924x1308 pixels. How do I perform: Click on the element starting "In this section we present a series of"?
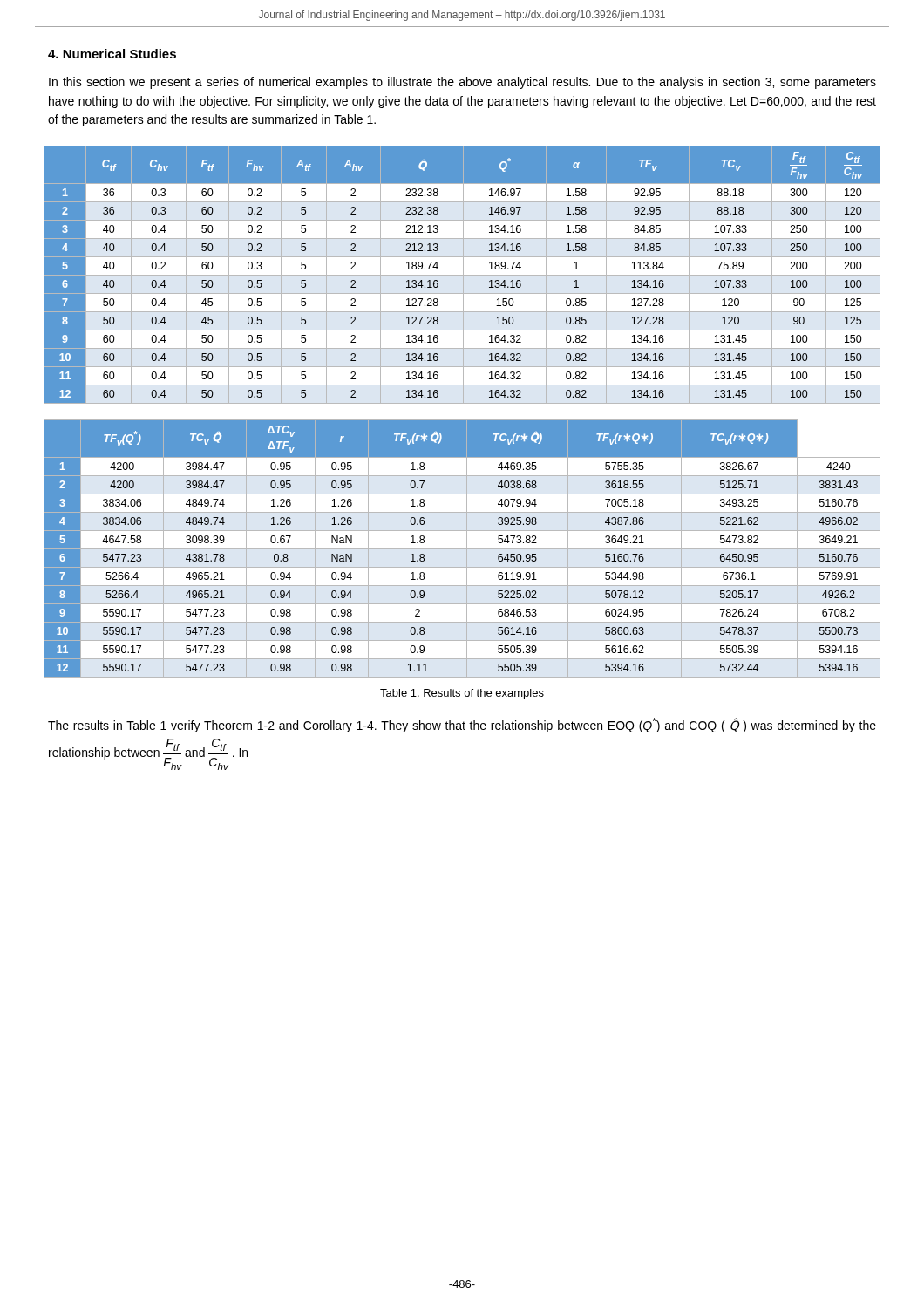point(462,101)
